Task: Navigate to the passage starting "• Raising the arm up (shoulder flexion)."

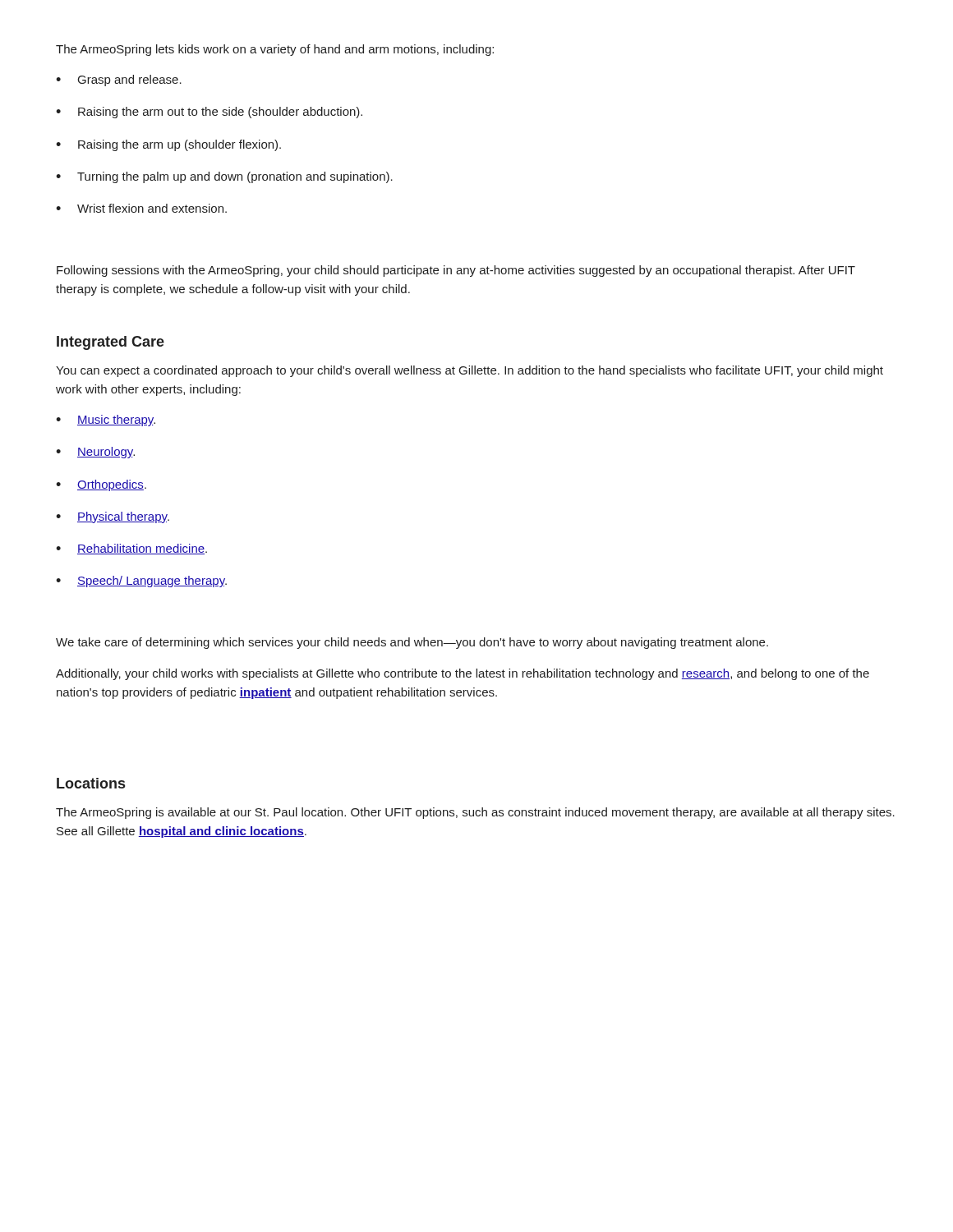Action: (169, 145)
